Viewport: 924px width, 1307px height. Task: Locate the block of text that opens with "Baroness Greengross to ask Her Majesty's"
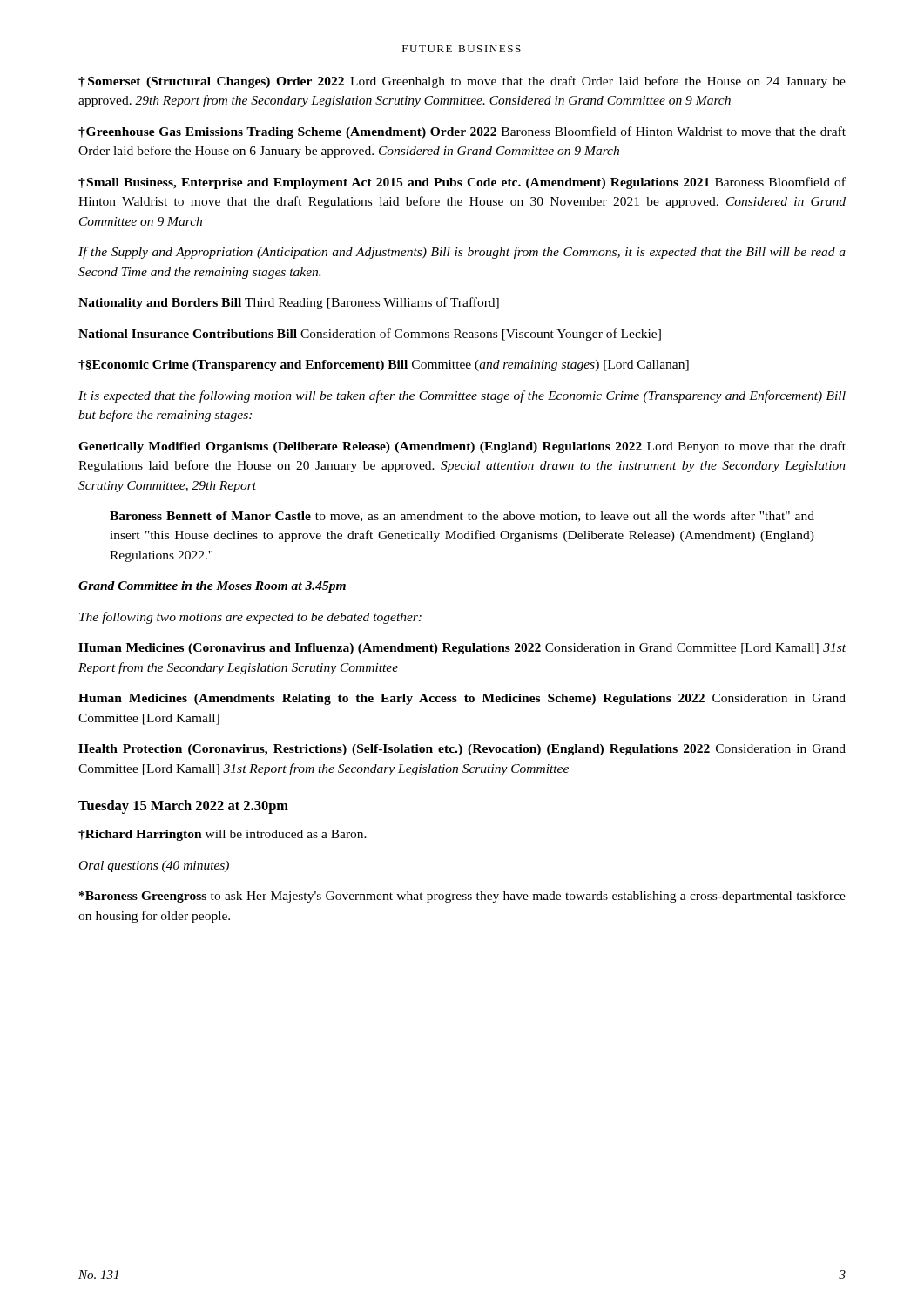click(x=462, y=905)
